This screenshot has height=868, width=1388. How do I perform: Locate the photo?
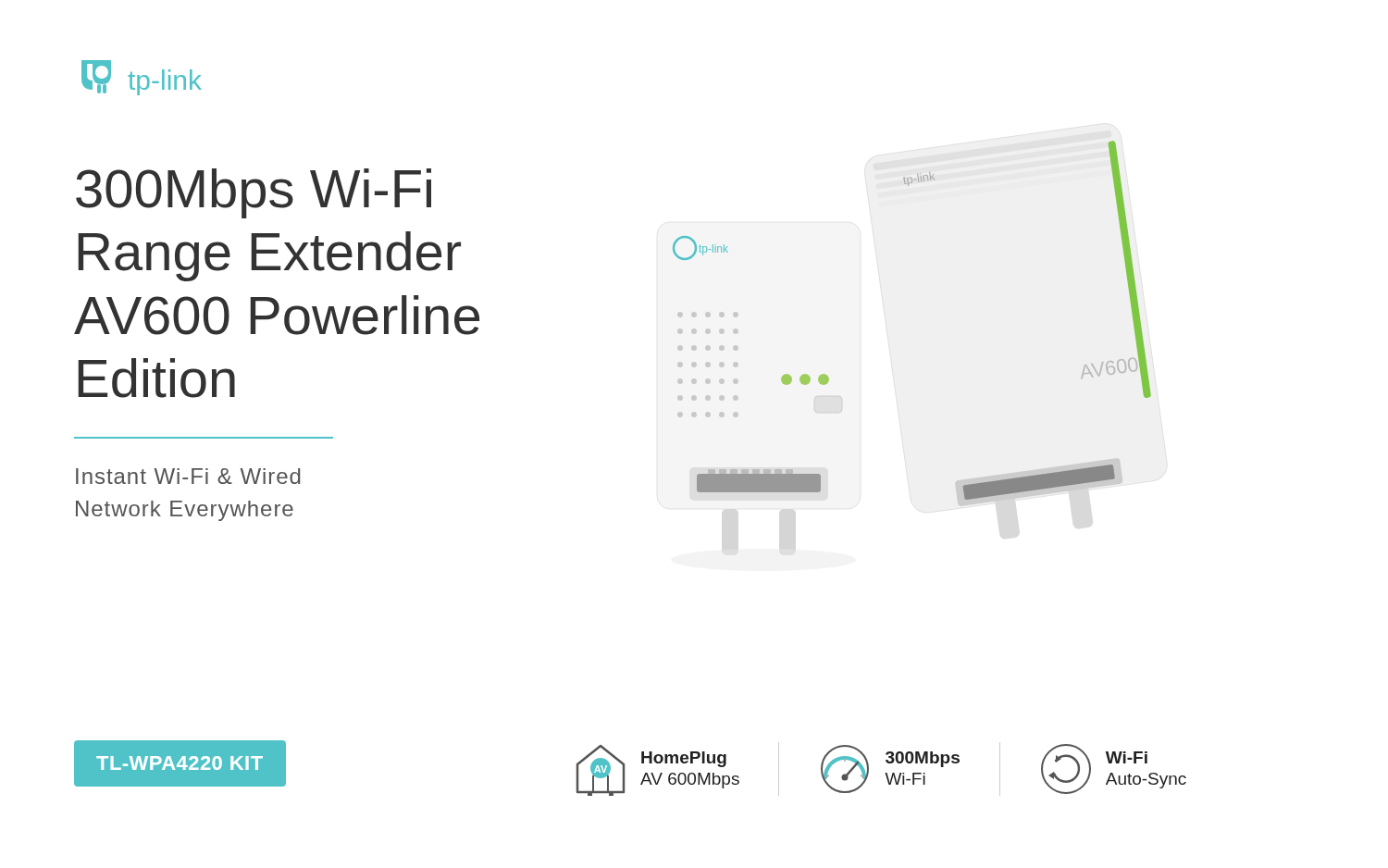click(953, 333)
